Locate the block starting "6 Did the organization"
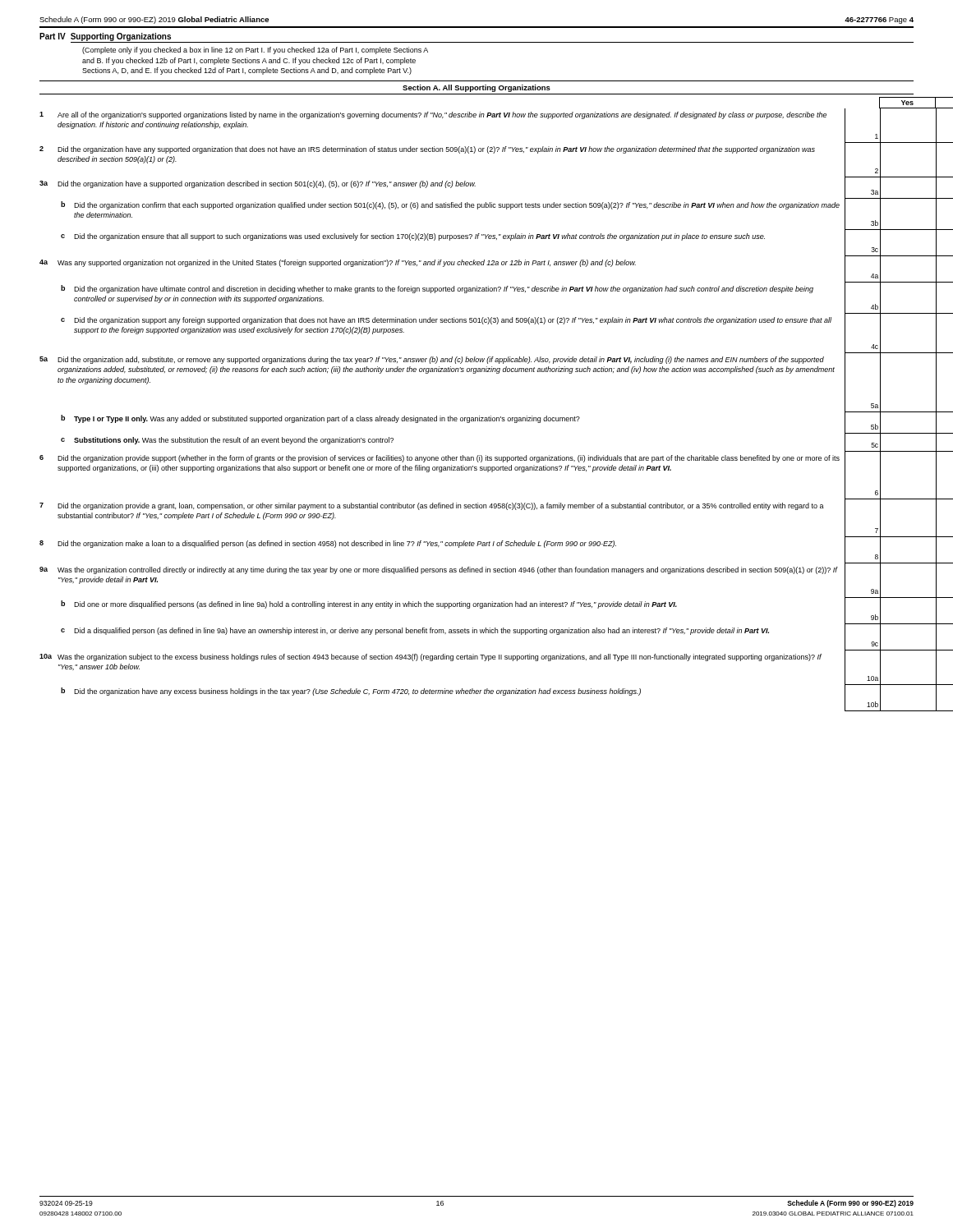 point(442,463)
